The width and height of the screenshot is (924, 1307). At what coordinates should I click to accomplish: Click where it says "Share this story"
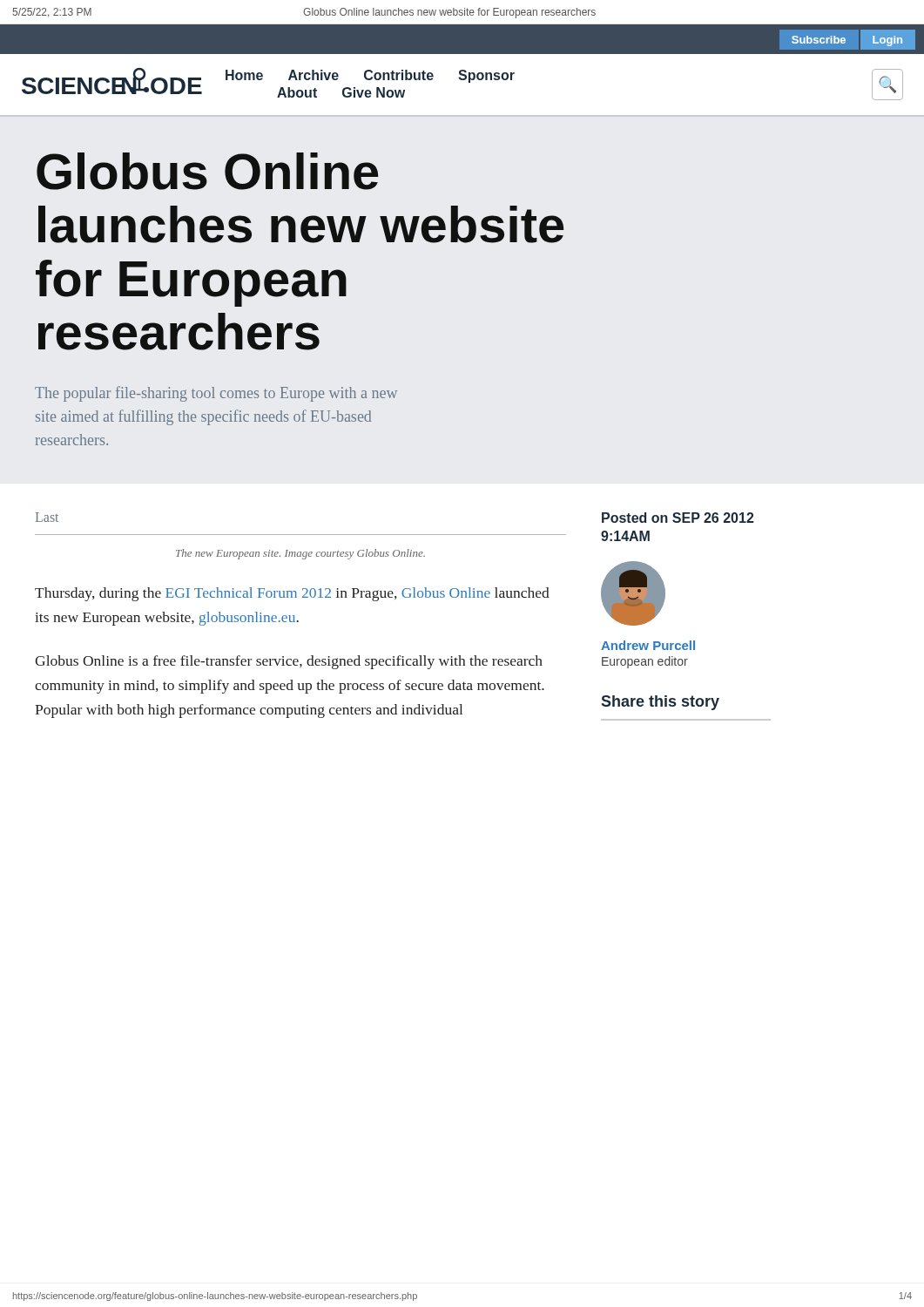pos(660,702)
